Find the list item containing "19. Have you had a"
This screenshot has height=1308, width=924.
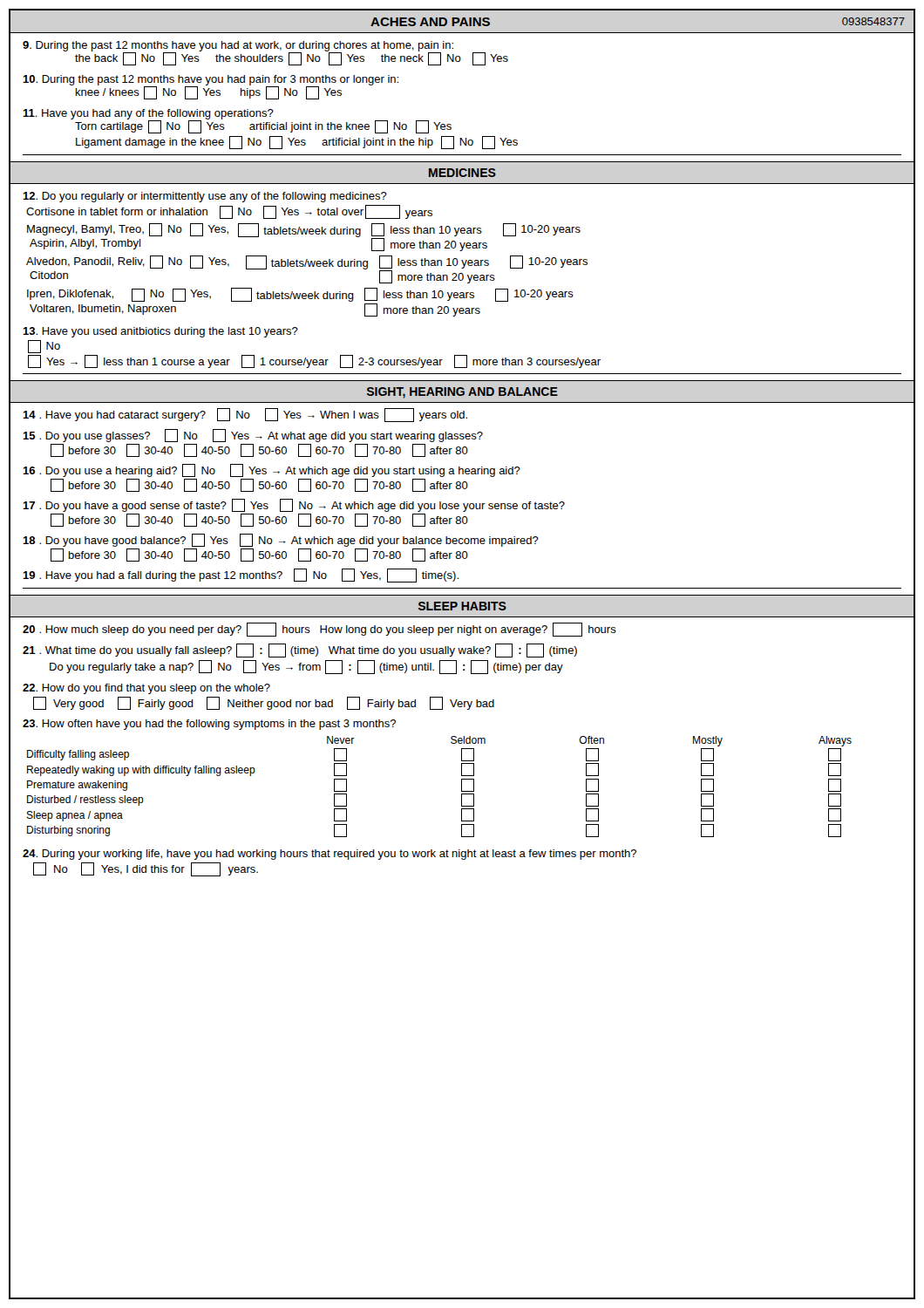coord(241,575)
